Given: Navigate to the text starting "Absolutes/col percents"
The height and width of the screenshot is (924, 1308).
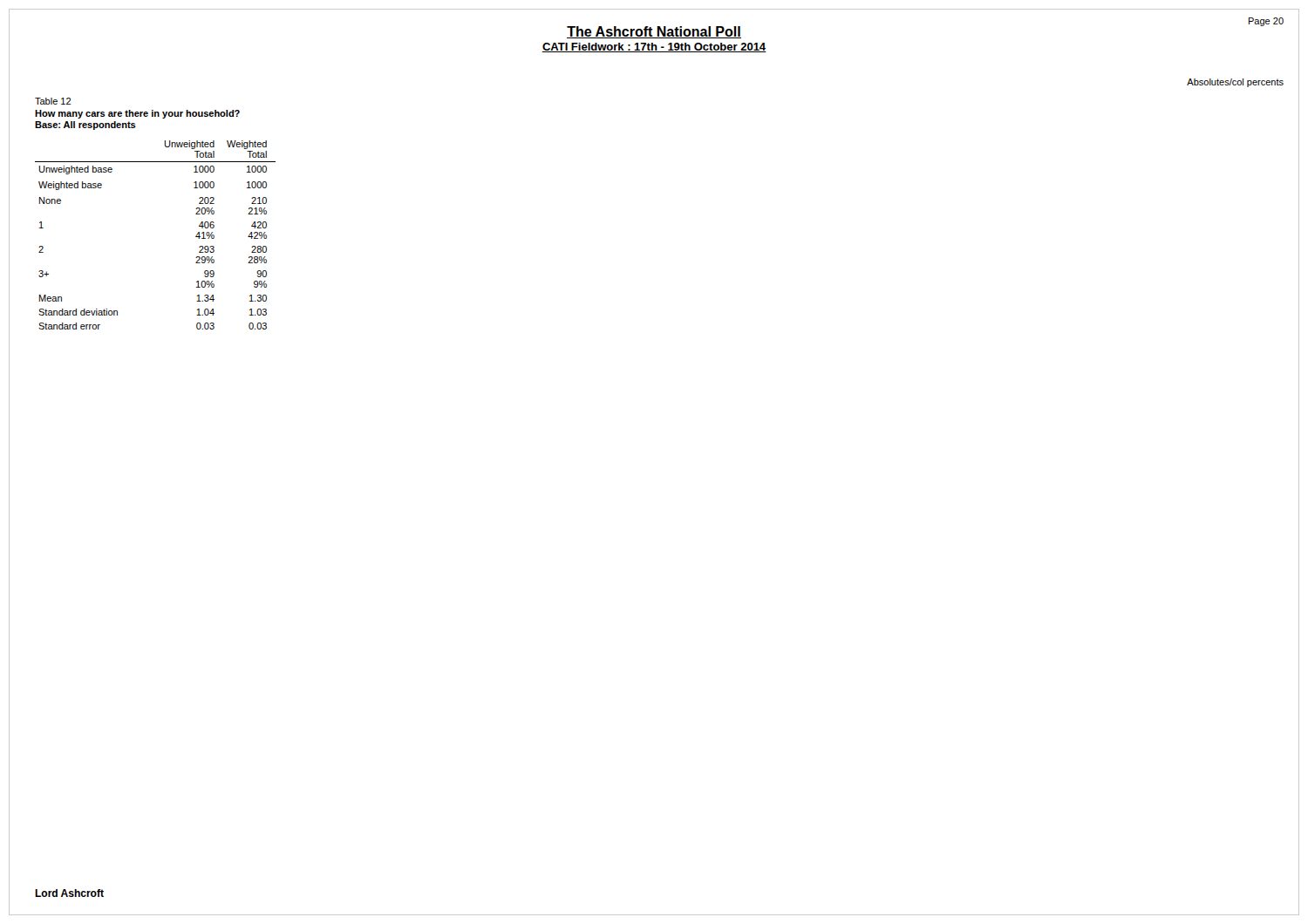Looking at the screenshot, I should (x=1235, y=82).
